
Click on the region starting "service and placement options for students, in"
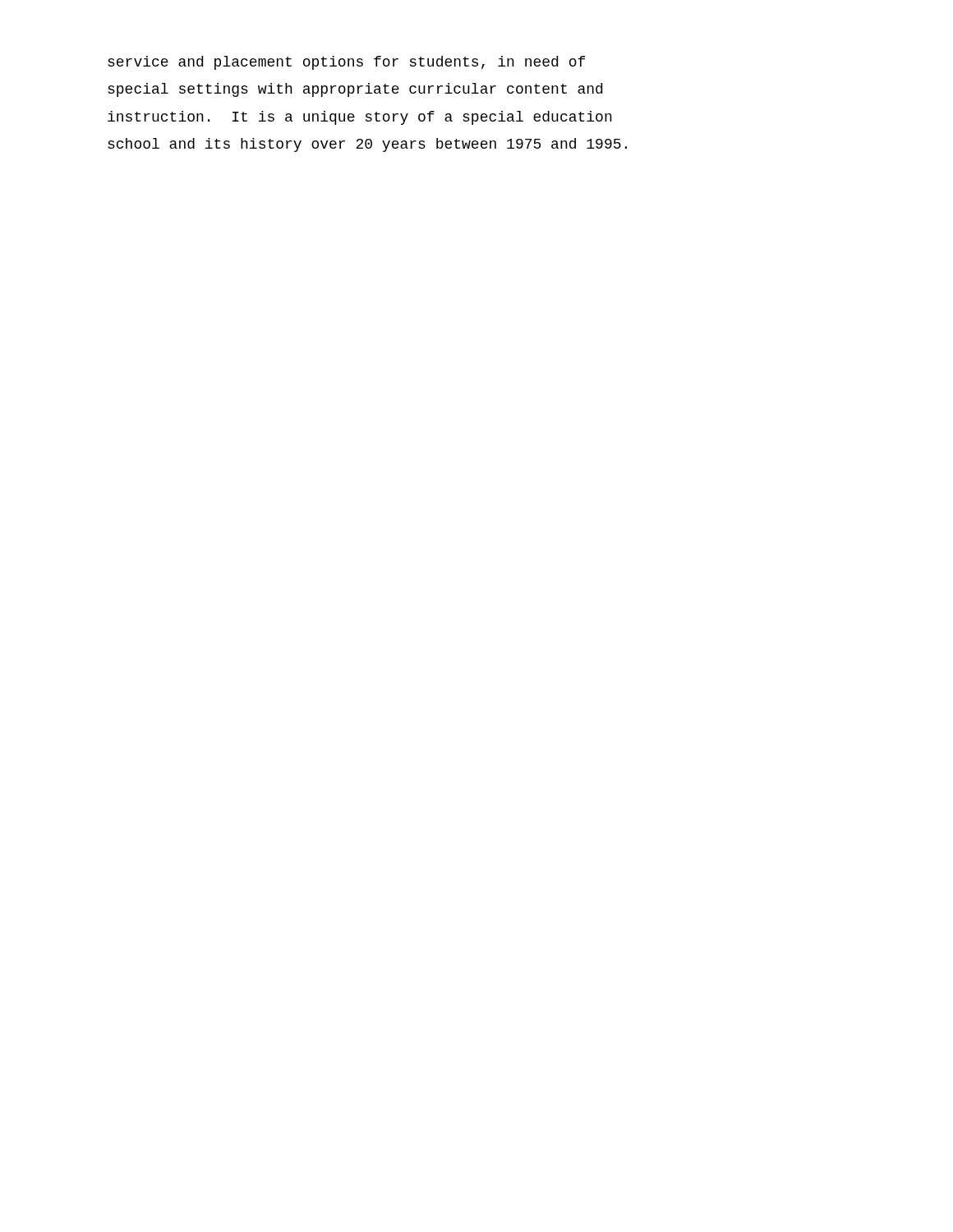(369, 103)
